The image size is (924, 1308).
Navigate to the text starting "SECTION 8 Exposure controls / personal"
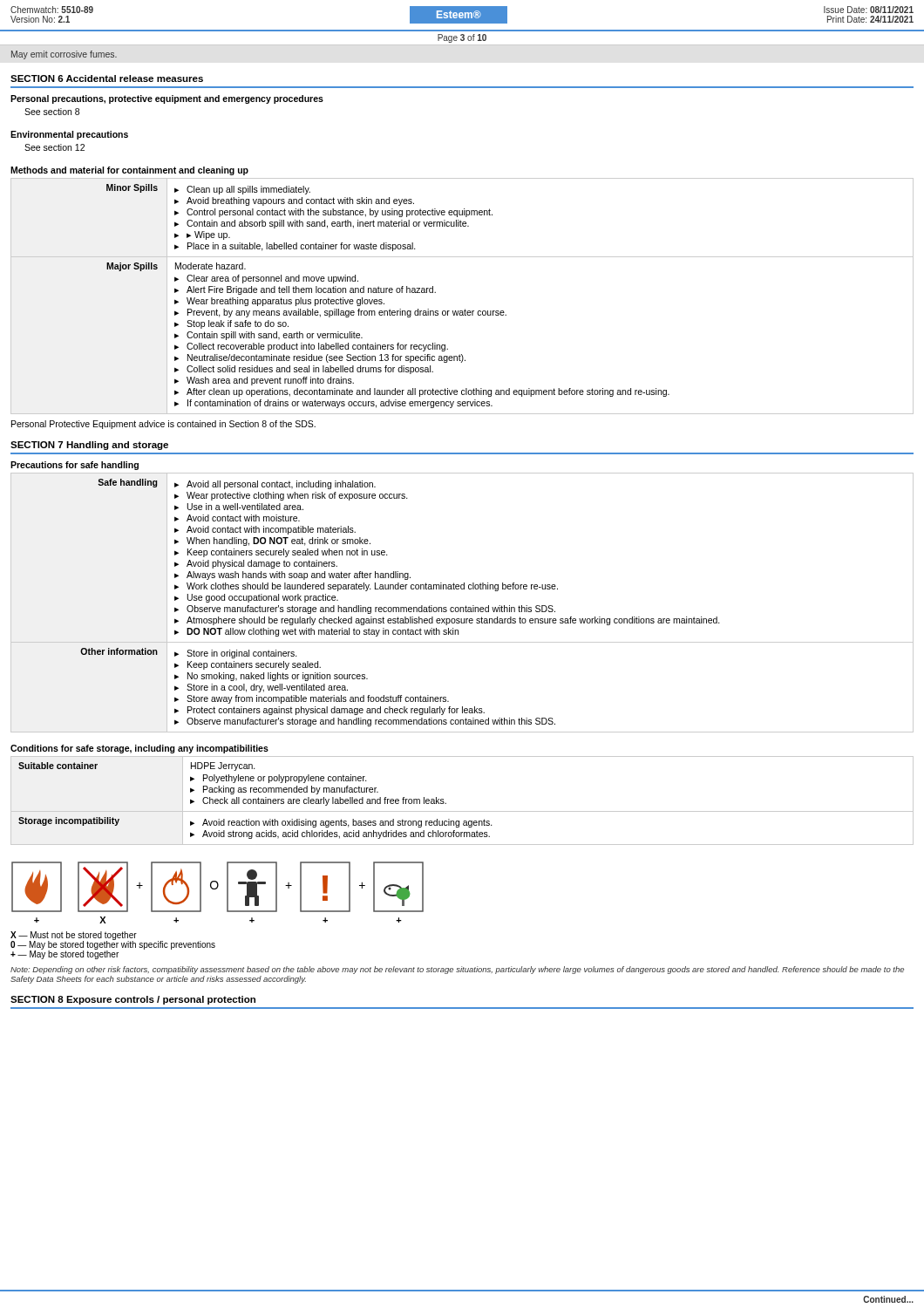[x=133, y=999]
